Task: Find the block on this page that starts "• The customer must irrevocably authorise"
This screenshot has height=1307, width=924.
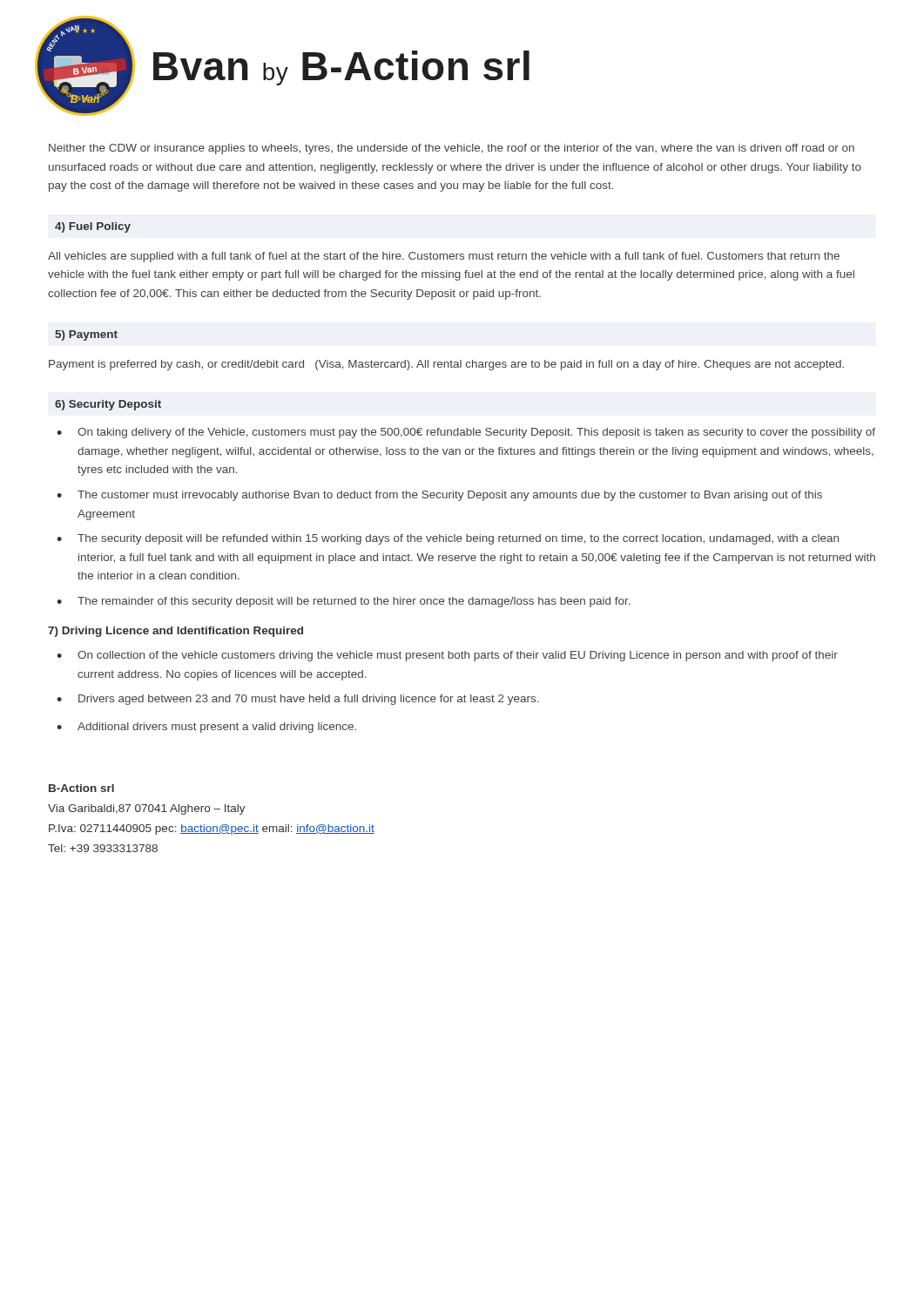Action: (466, 504)
